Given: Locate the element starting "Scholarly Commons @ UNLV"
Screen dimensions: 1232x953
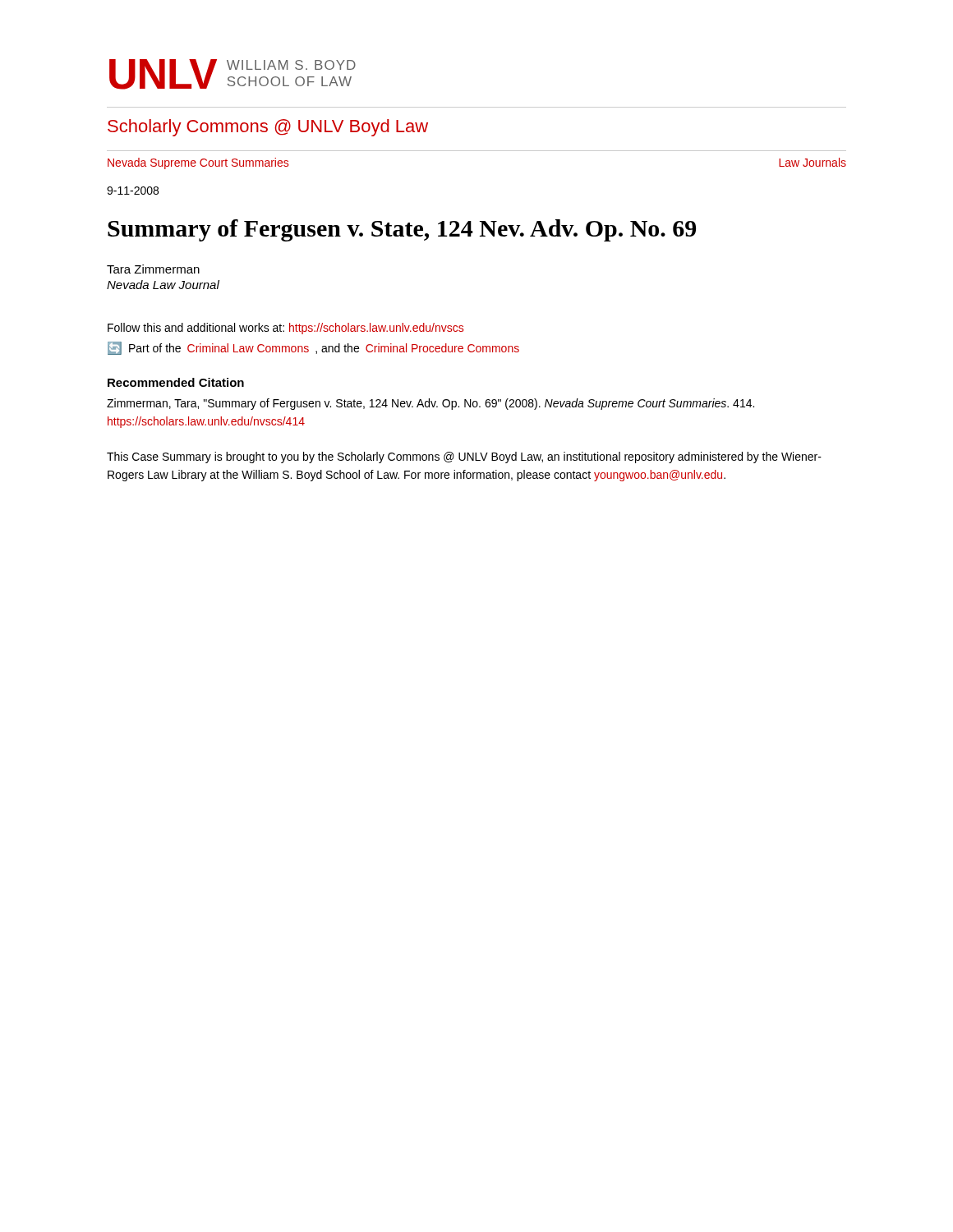Looking at the screenshot, I should (x=268, y=128).
